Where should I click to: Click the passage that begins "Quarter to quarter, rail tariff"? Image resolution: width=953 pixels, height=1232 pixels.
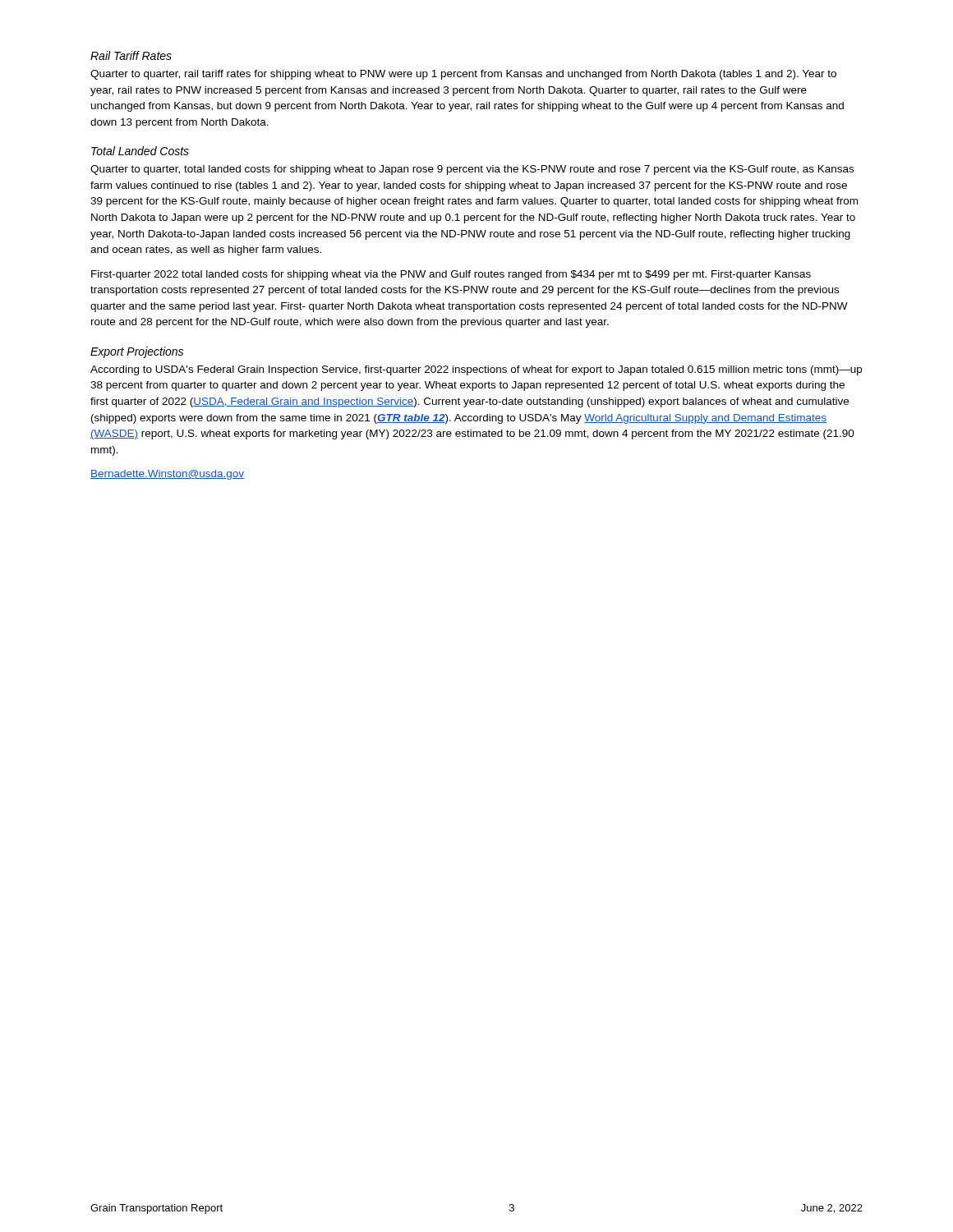coord(467,98)
